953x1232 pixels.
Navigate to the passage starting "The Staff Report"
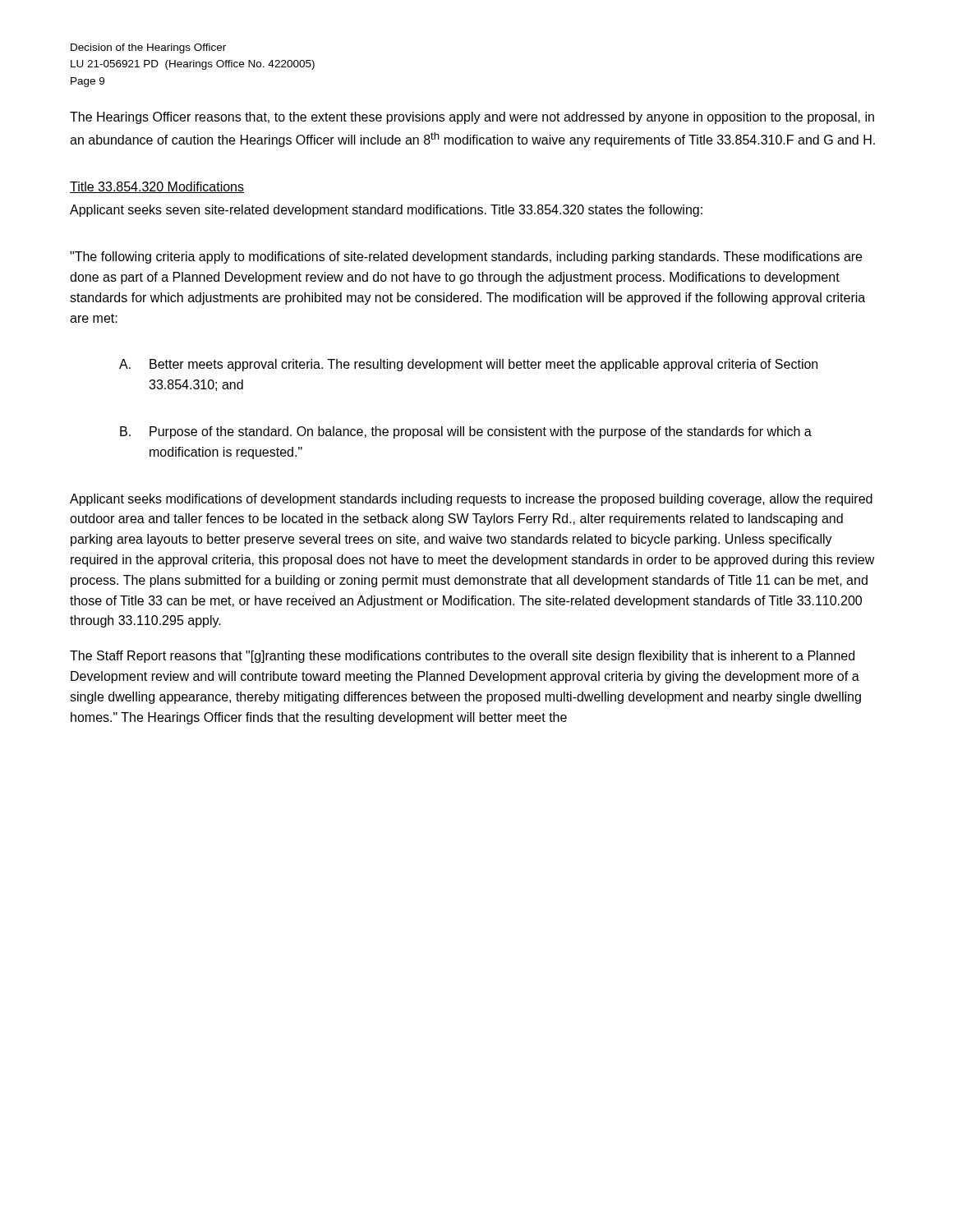tap(466, 687)
